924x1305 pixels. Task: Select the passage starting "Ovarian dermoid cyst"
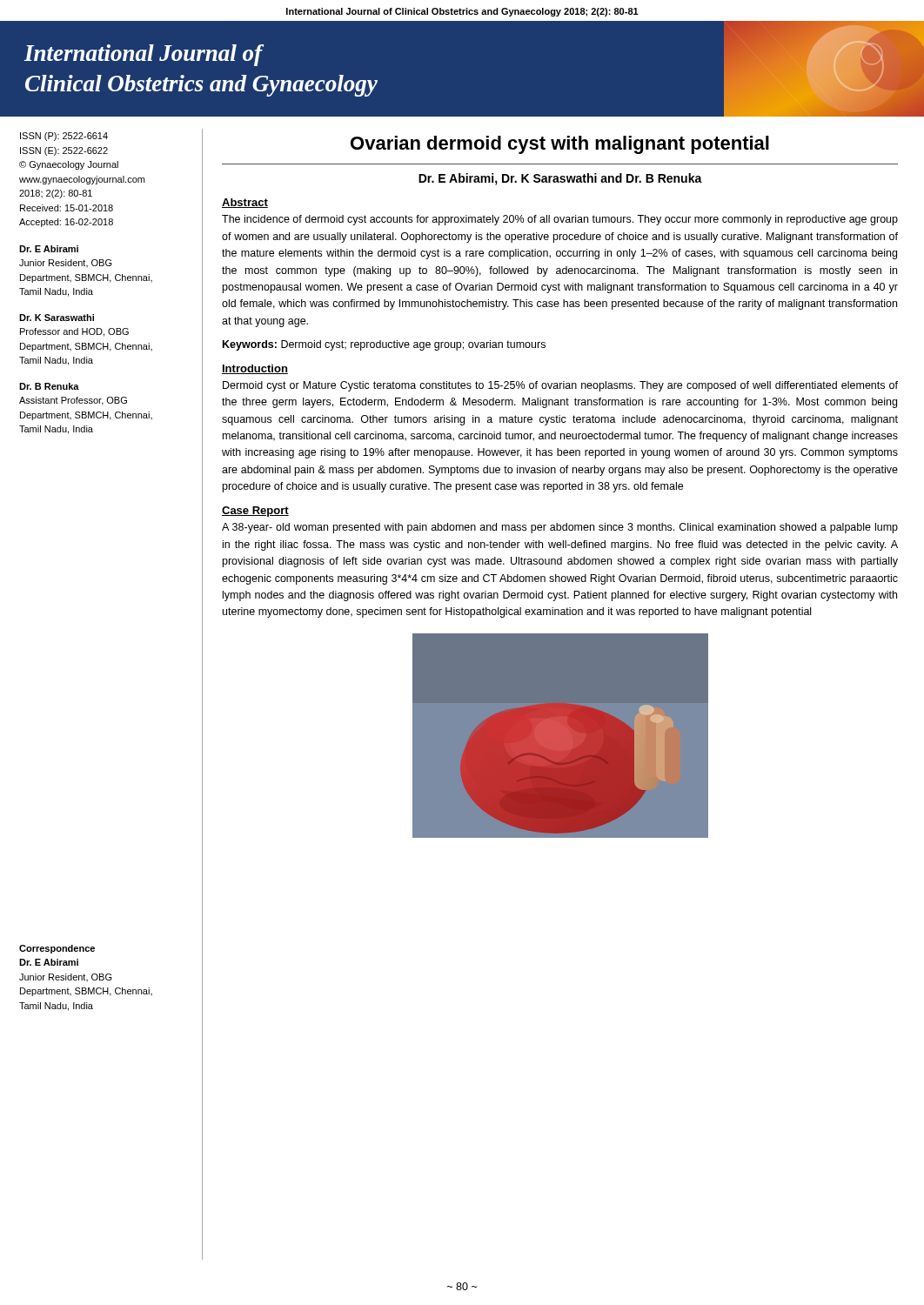[x=560, y=143]
